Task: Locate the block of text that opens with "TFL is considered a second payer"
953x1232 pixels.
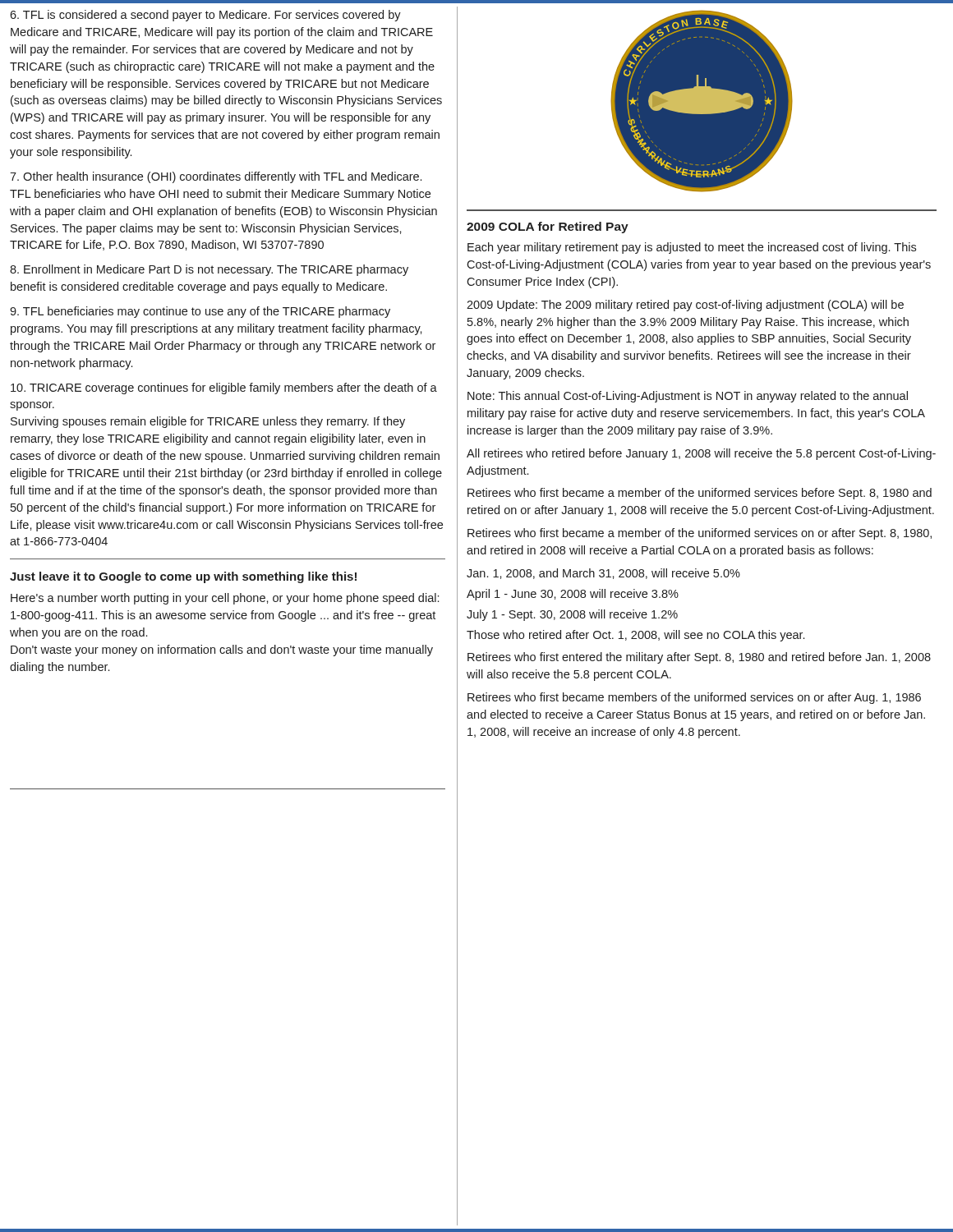Action: pyautogui.click(x=226, y=83)
